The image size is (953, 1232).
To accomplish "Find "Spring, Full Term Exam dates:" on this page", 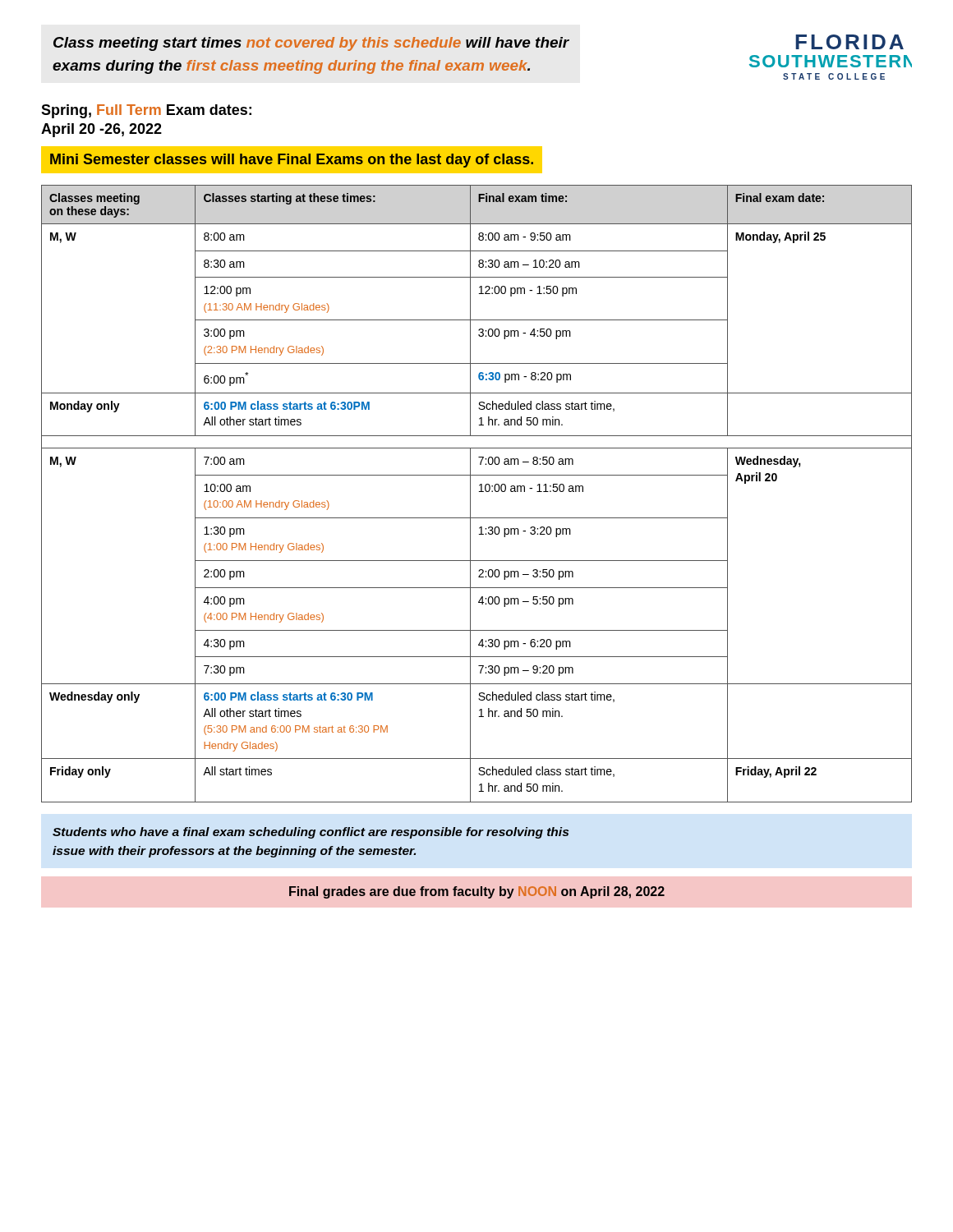I will coord(147,110).
